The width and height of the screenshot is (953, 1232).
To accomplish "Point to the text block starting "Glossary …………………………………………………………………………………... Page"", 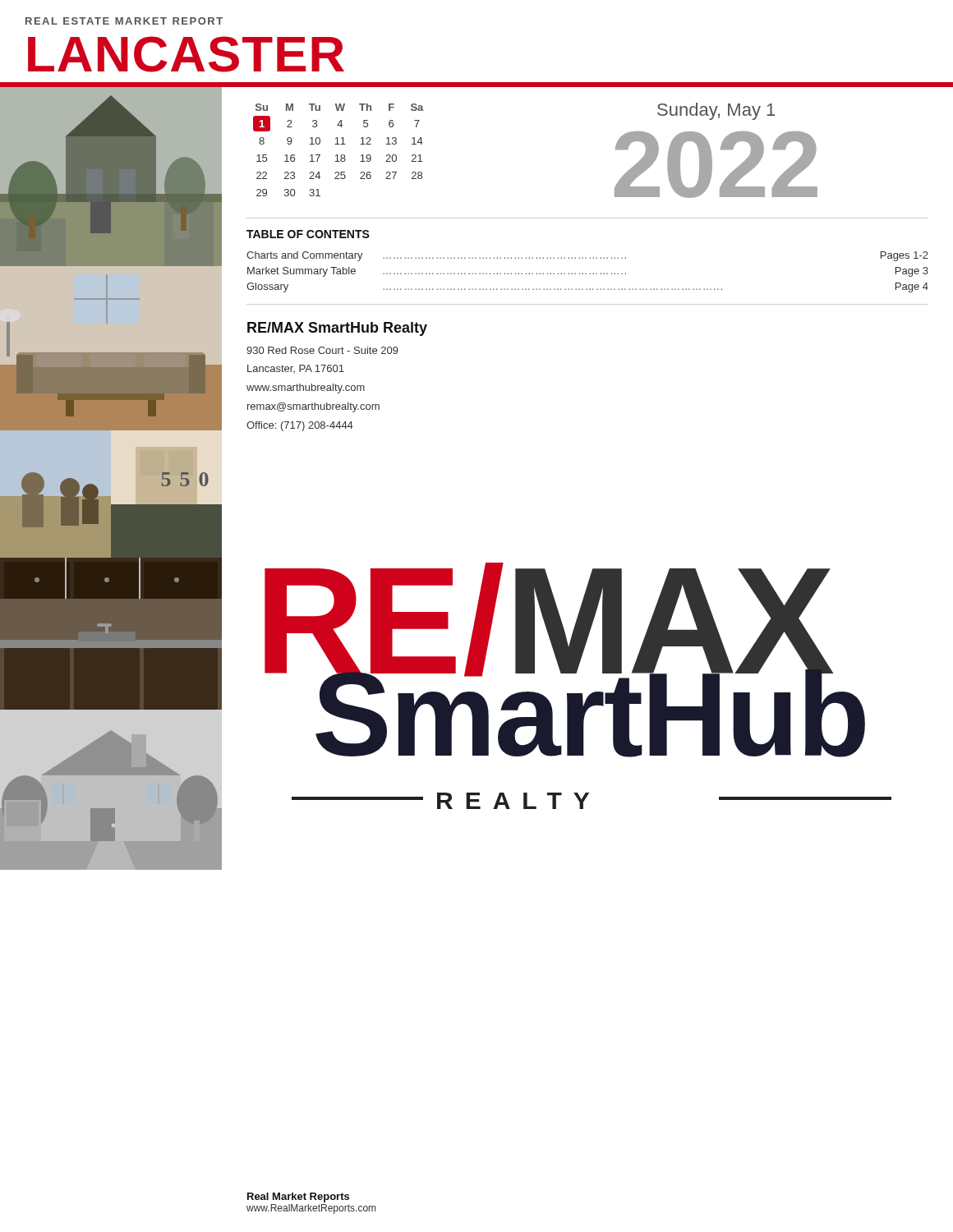I will point(587,286).
